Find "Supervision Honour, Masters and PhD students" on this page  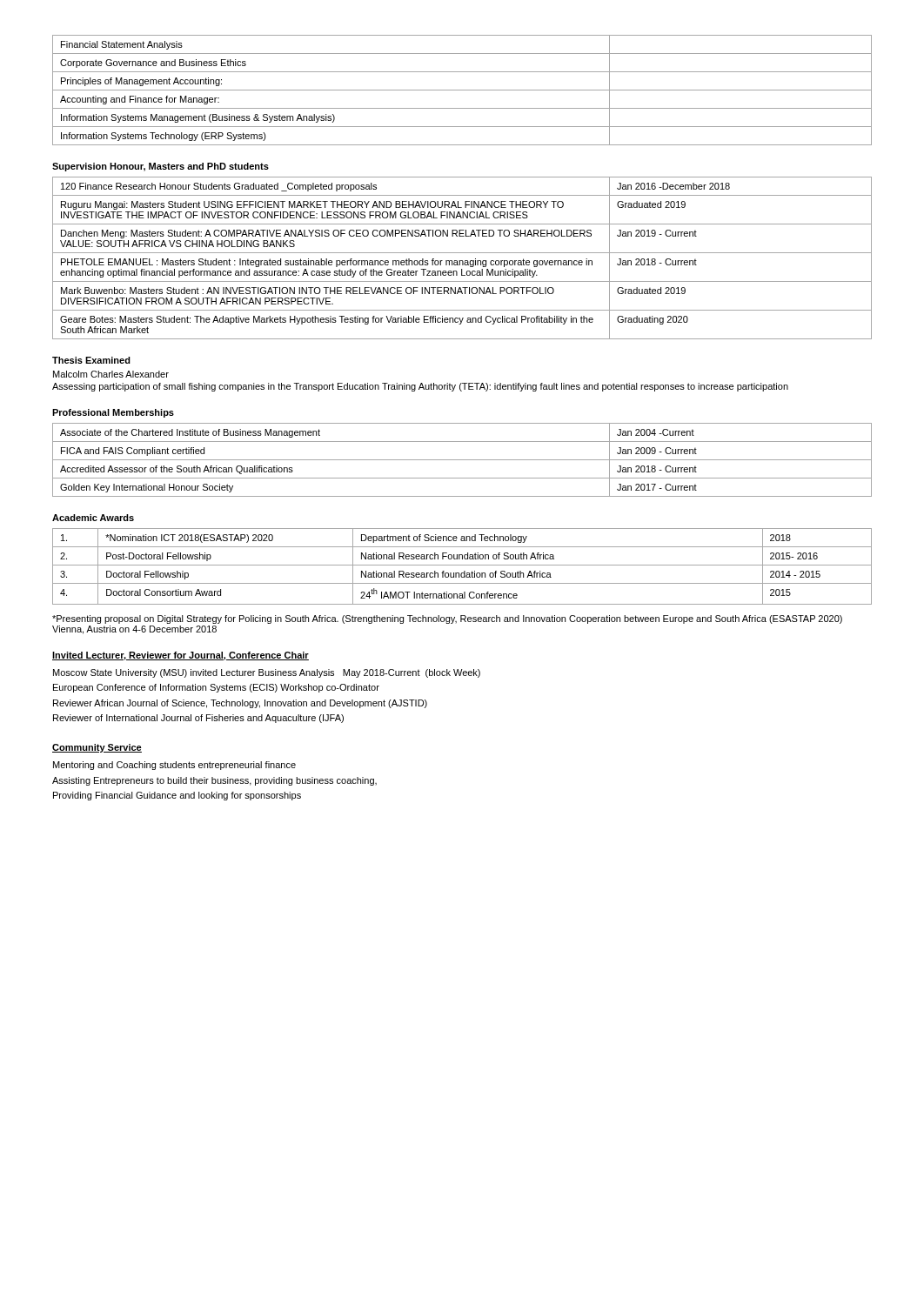160,166
